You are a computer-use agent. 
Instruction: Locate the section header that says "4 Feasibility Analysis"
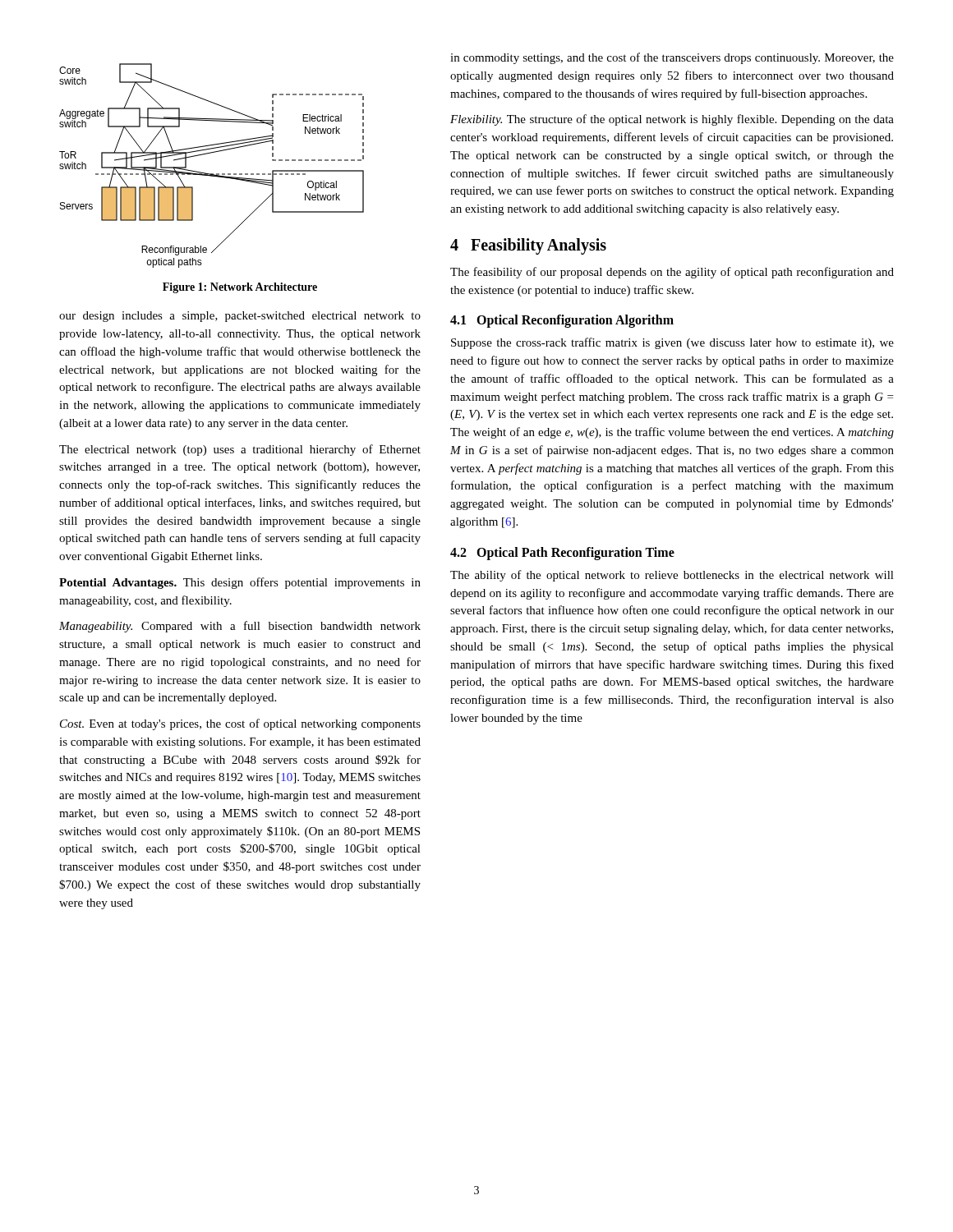click(528, 245)
